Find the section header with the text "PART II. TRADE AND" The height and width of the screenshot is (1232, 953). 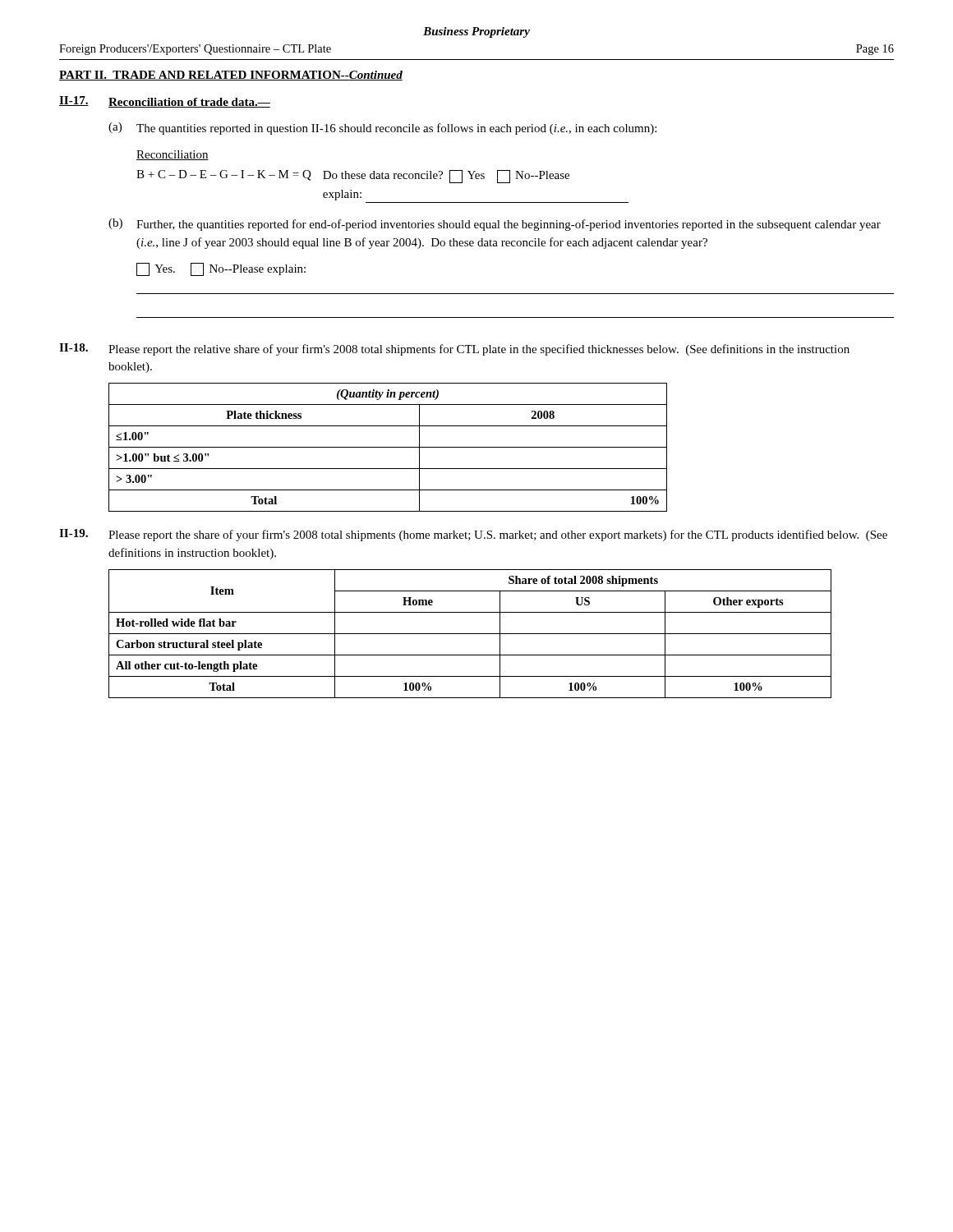231,75
